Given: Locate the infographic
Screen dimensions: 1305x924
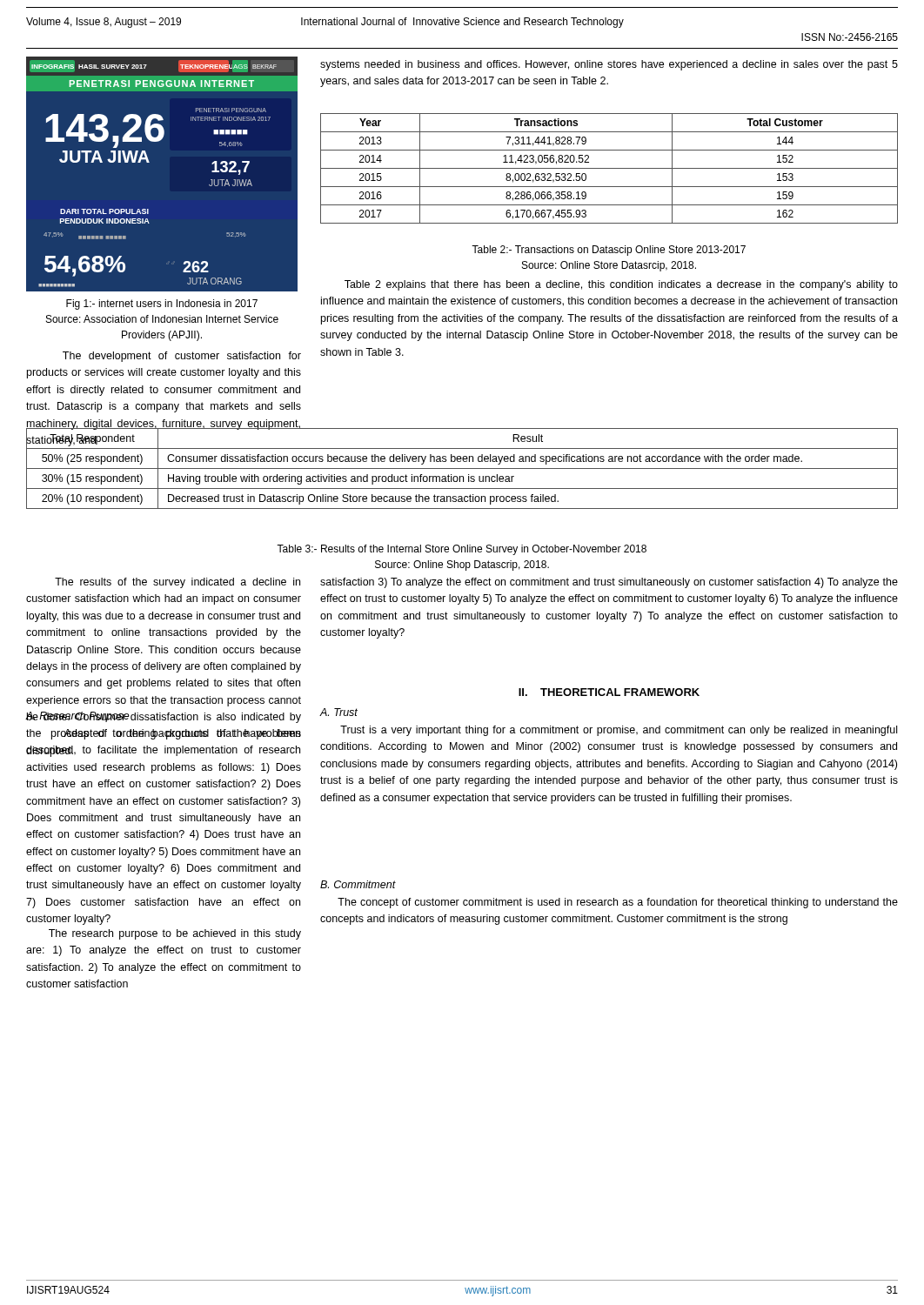Looking at the screenshot, I should [162, 175].
